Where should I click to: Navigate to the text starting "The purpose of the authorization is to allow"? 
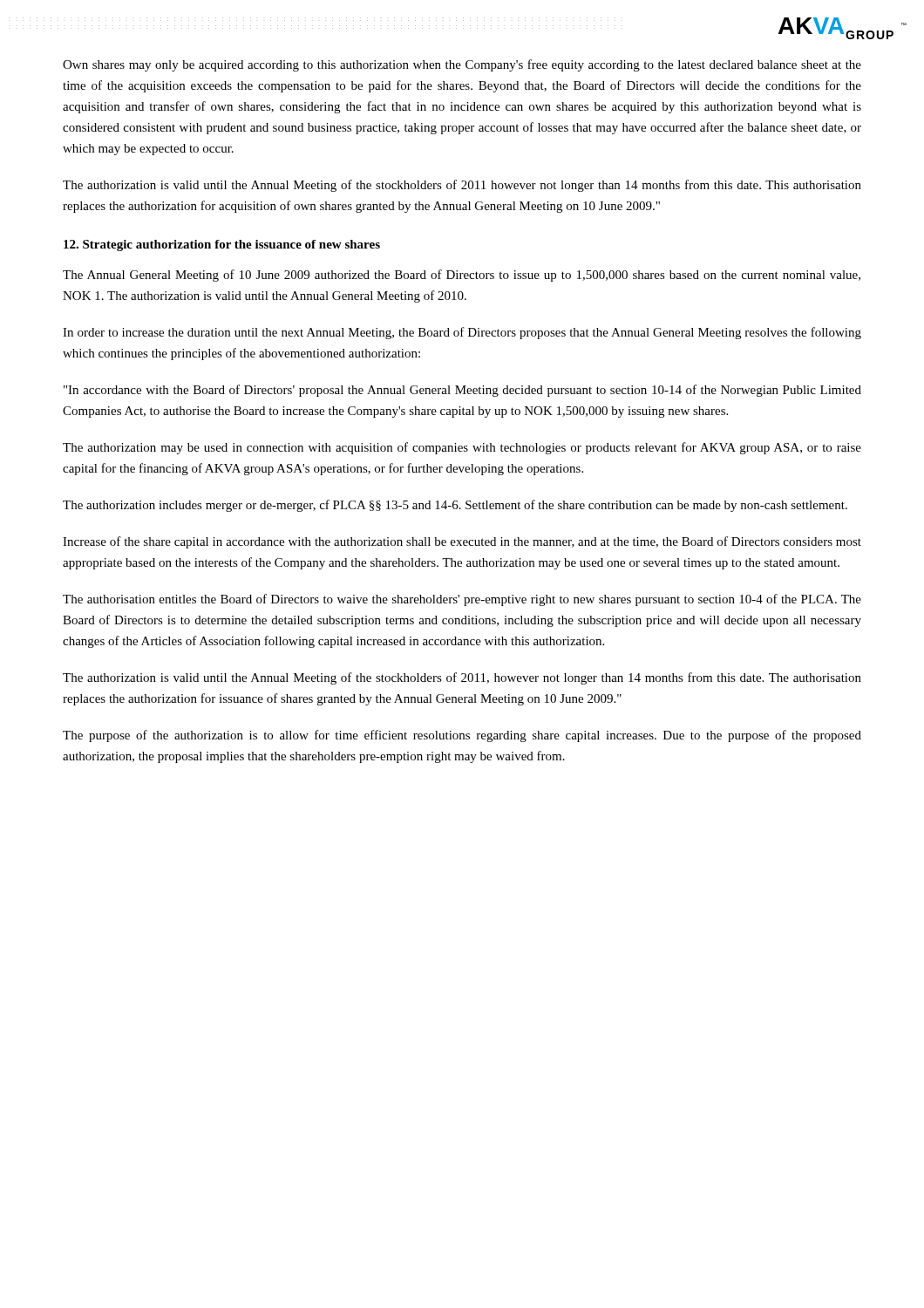pyautogui.click(x=462, y=746)
